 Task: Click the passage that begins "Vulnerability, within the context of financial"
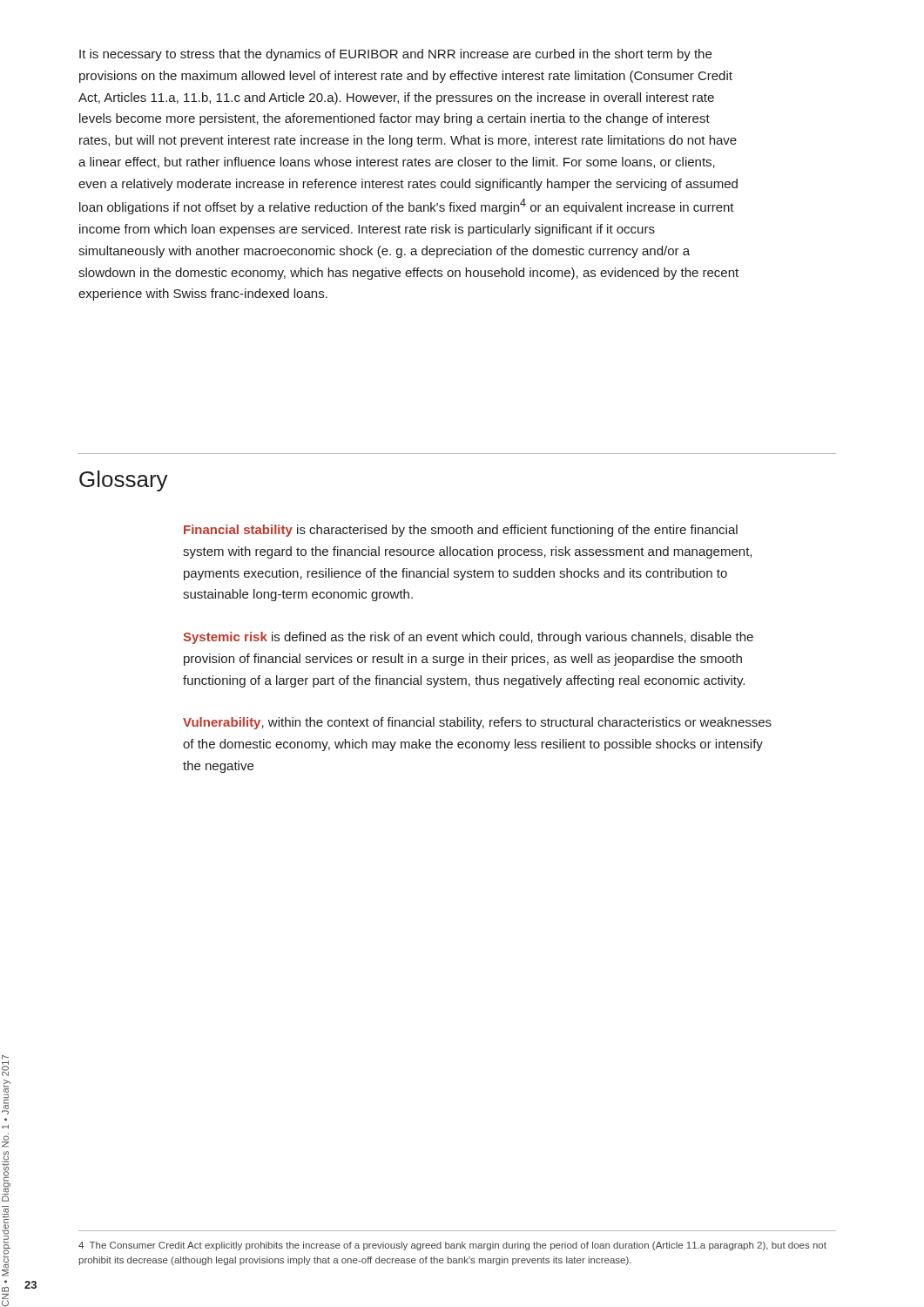pyautogui.click(x=477, y=744)
